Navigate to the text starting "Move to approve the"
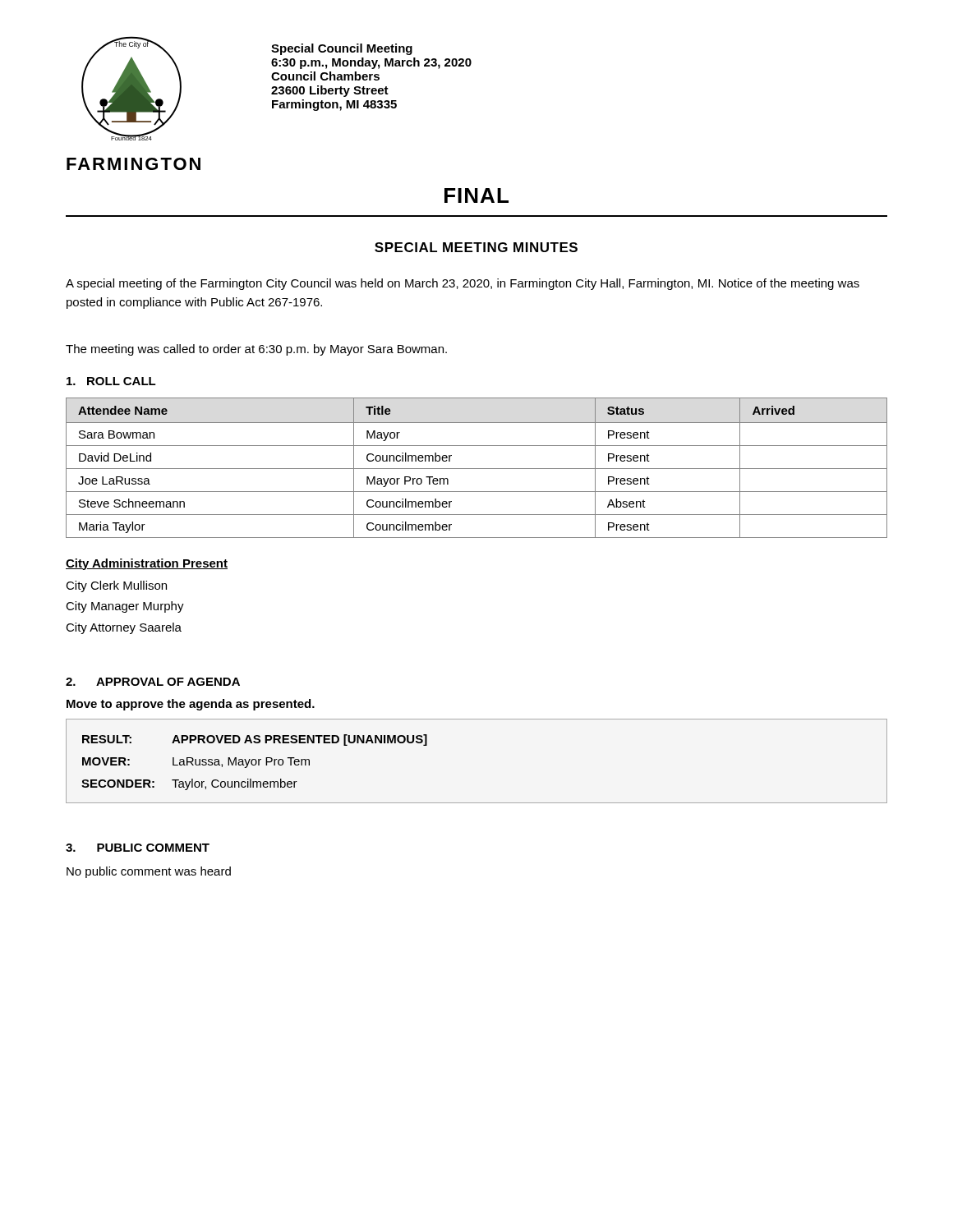 point(190,703)
